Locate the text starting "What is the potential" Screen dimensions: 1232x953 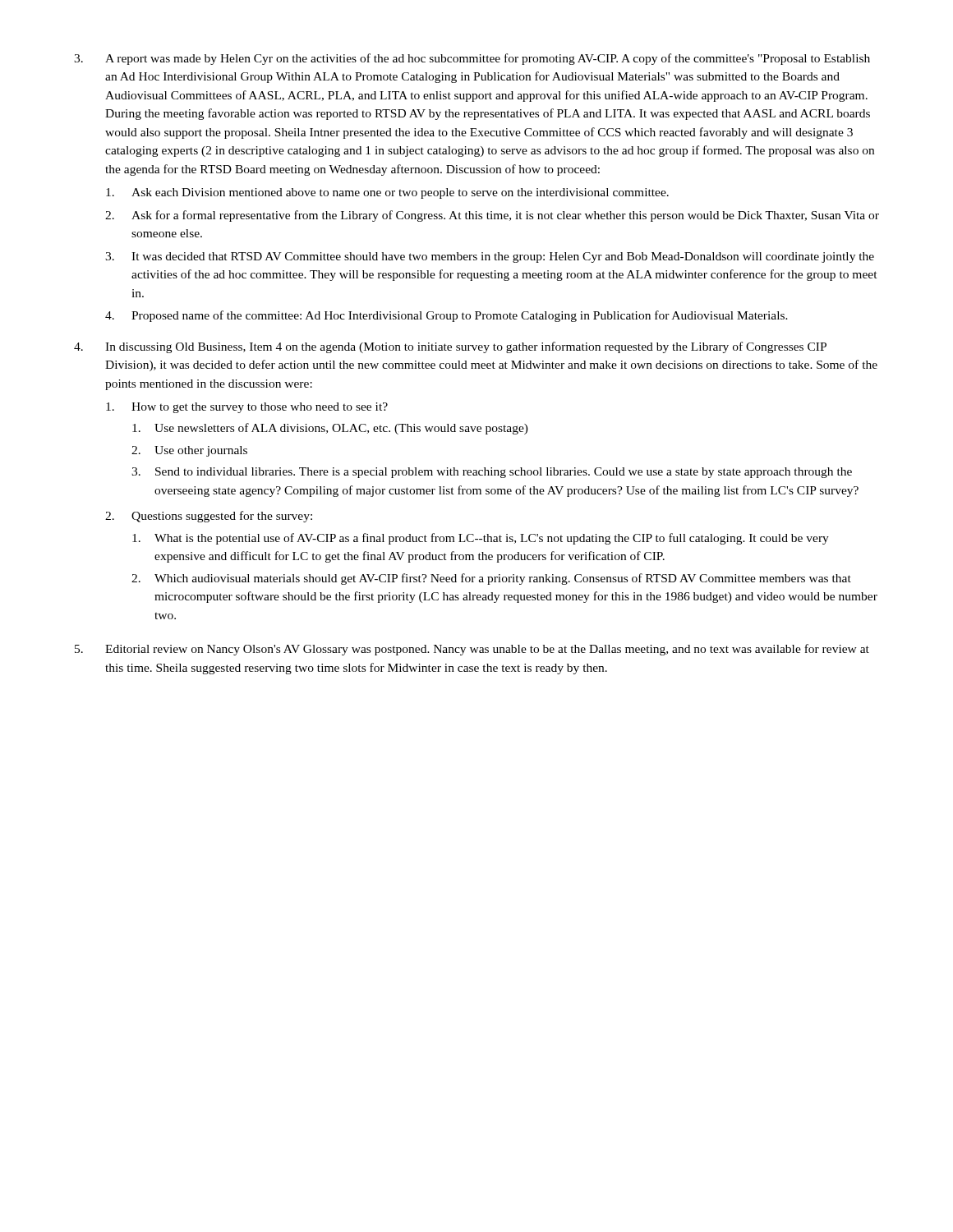505,547
